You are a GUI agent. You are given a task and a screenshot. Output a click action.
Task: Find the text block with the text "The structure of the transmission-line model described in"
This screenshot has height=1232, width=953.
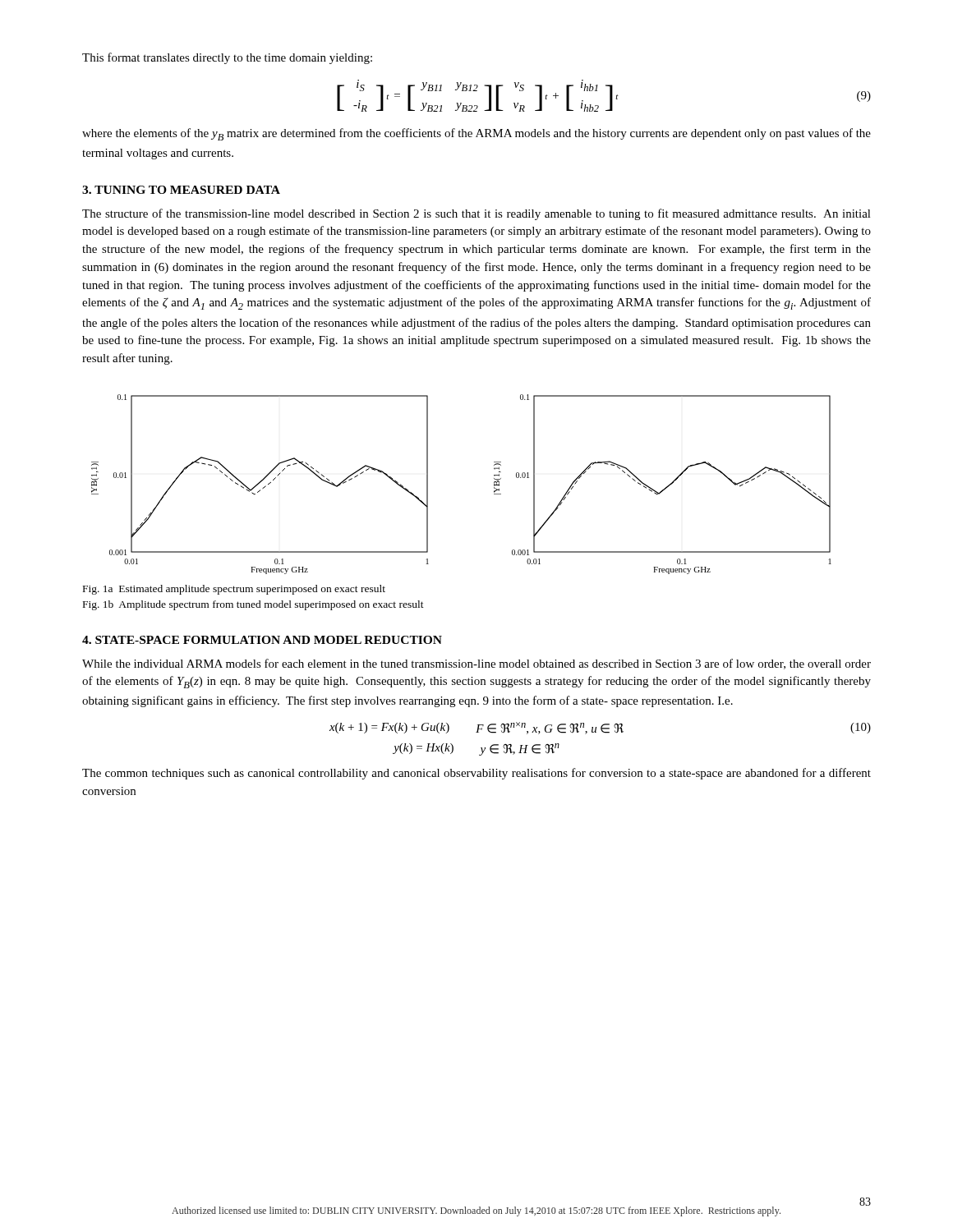point(476,286)
